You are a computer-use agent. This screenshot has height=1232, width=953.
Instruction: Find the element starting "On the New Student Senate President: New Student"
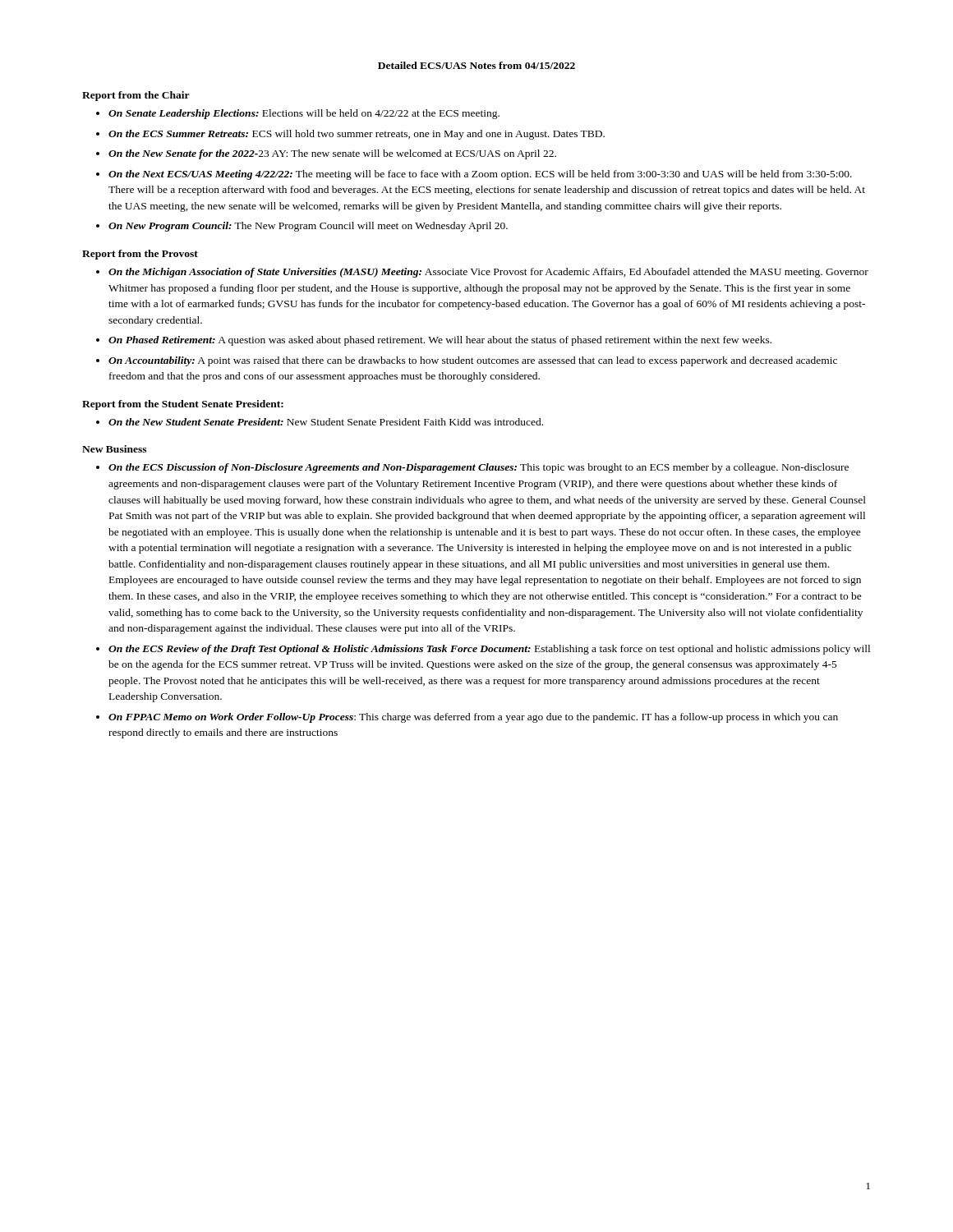(326, 422)
